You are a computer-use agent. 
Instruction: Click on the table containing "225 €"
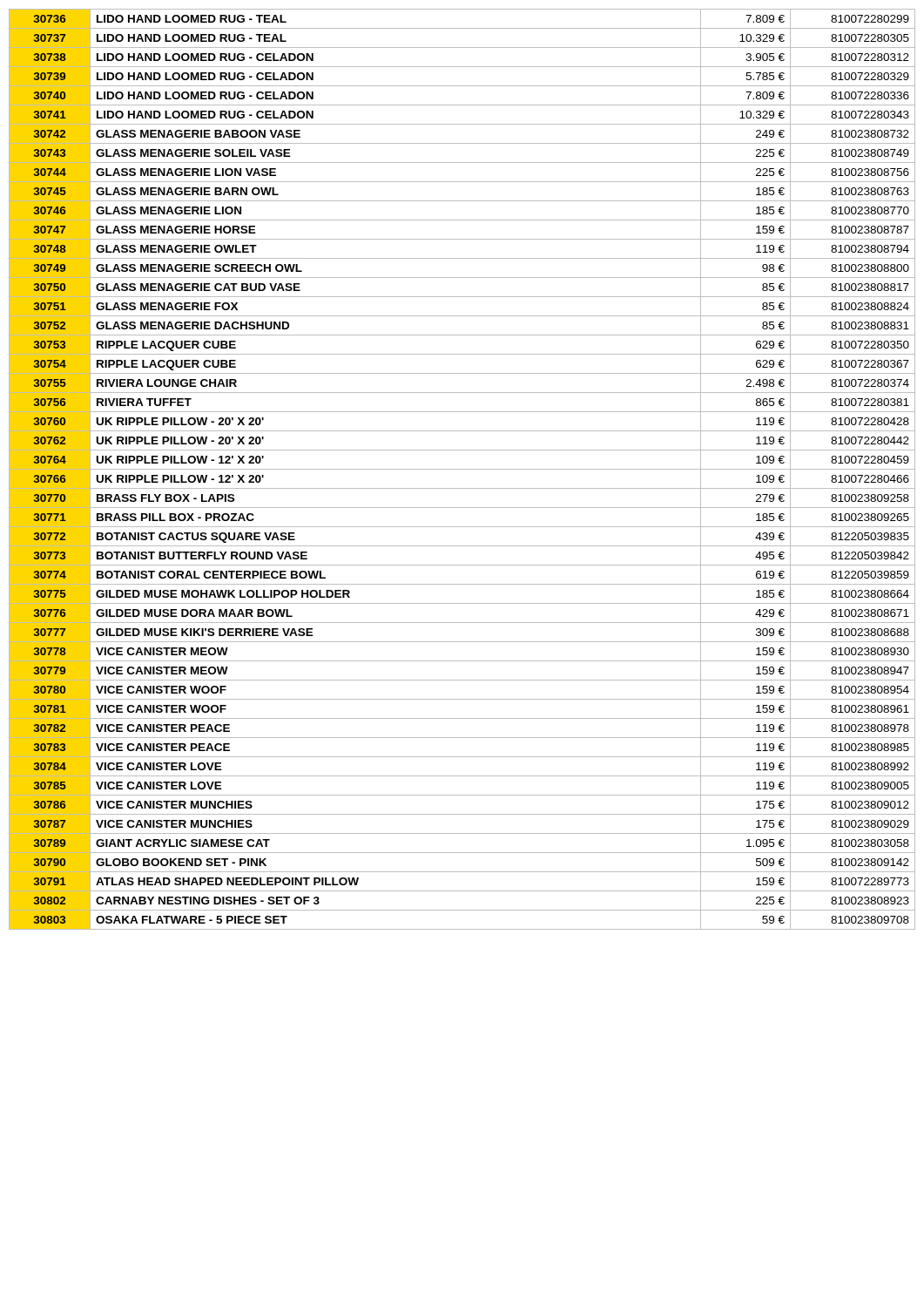coord(462,469)
